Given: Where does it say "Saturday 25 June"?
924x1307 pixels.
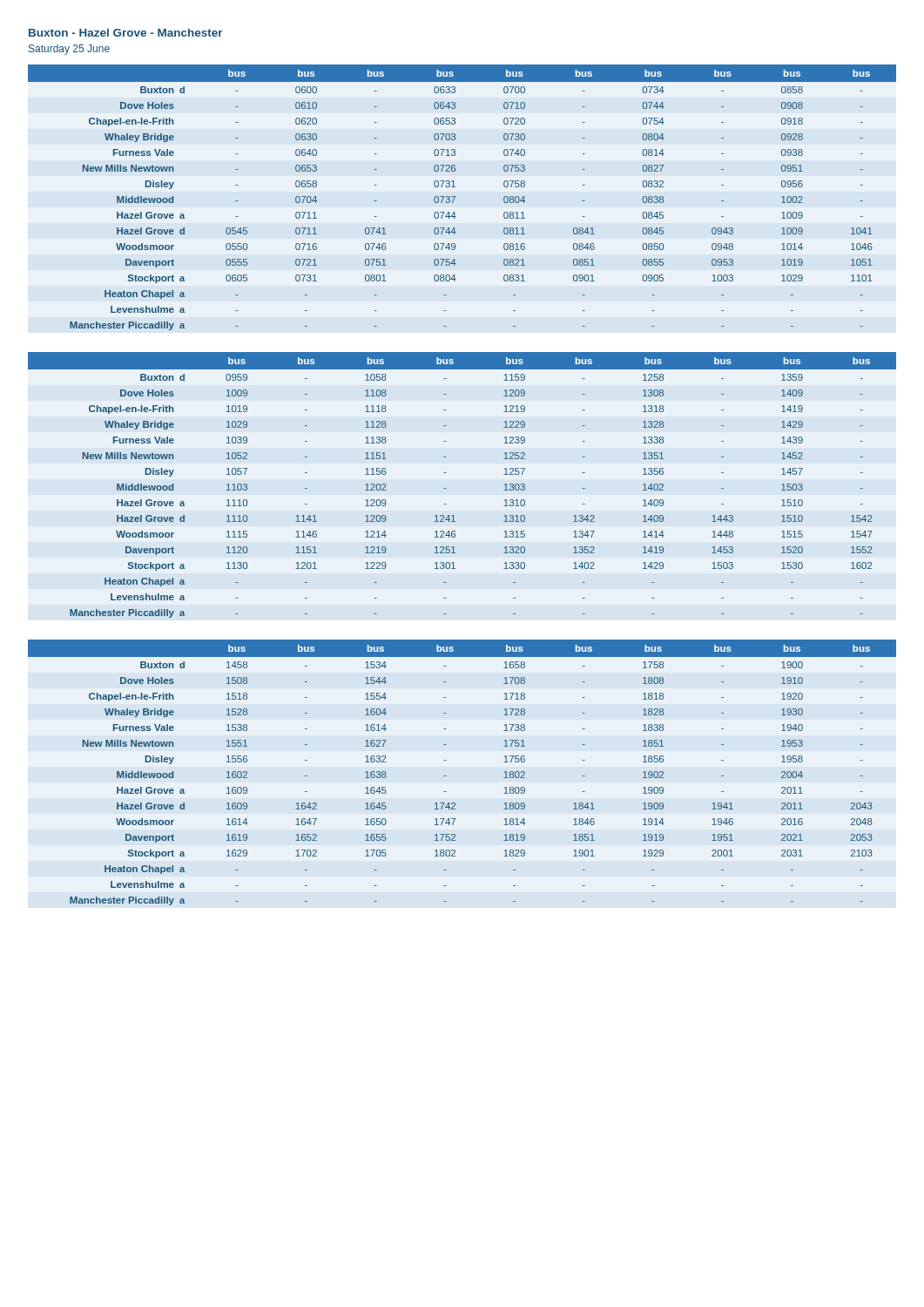Looking at the screenshot, I should (69, 49).
